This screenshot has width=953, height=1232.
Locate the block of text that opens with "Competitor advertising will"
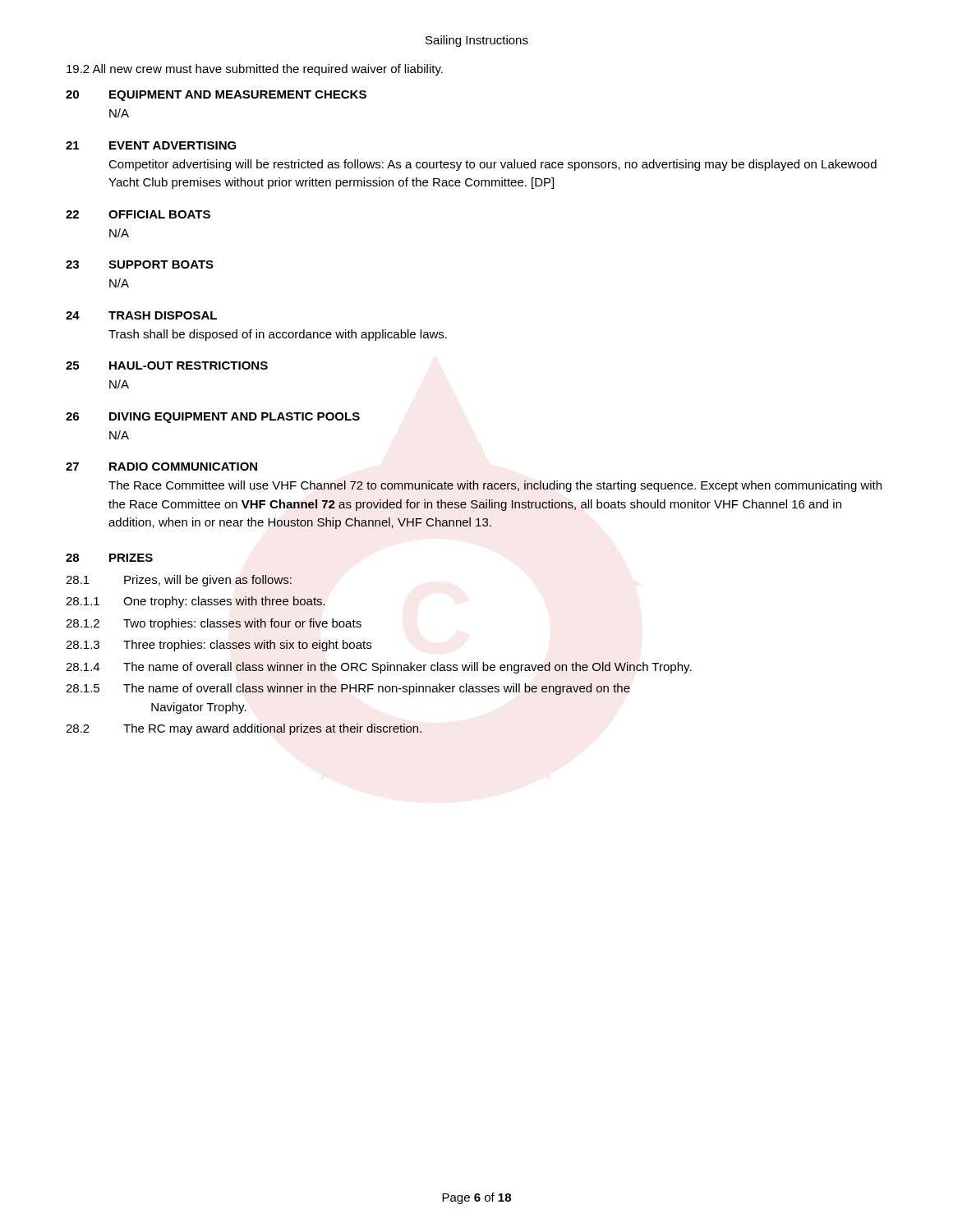493,173
